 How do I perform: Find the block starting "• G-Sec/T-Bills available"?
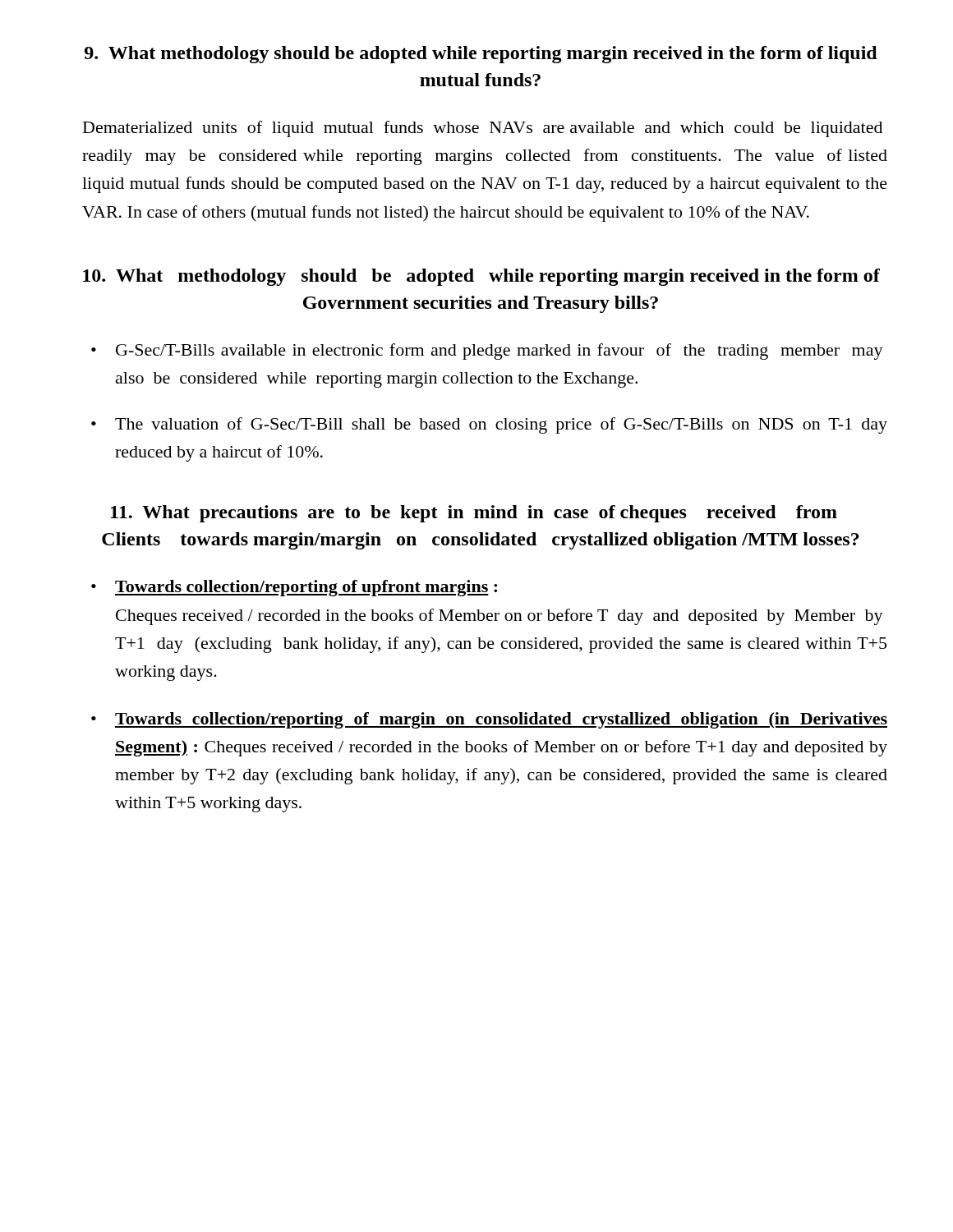[489, 364]
